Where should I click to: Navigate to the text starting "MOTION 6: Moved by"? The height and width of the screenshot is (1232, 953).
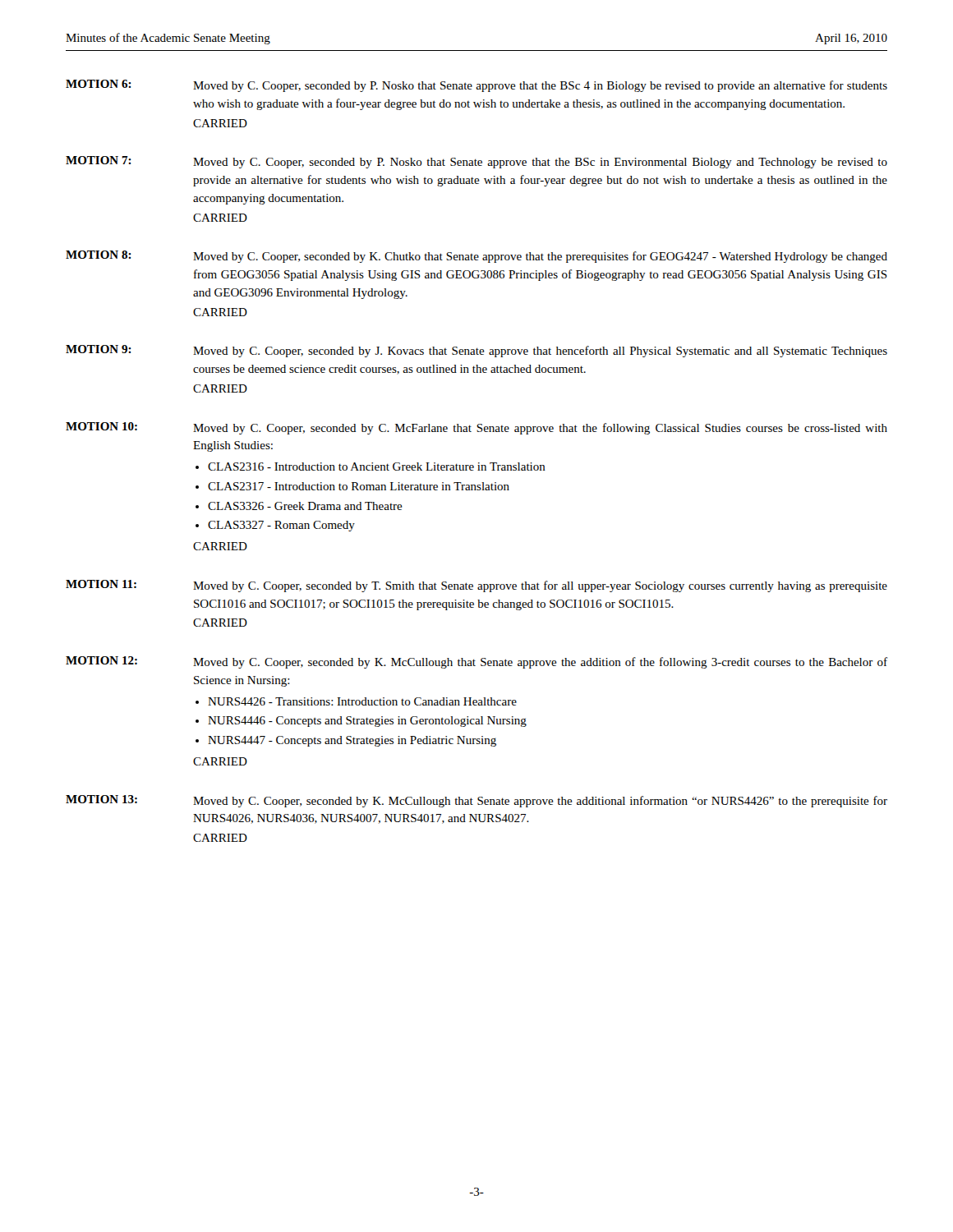click(476, 105)
